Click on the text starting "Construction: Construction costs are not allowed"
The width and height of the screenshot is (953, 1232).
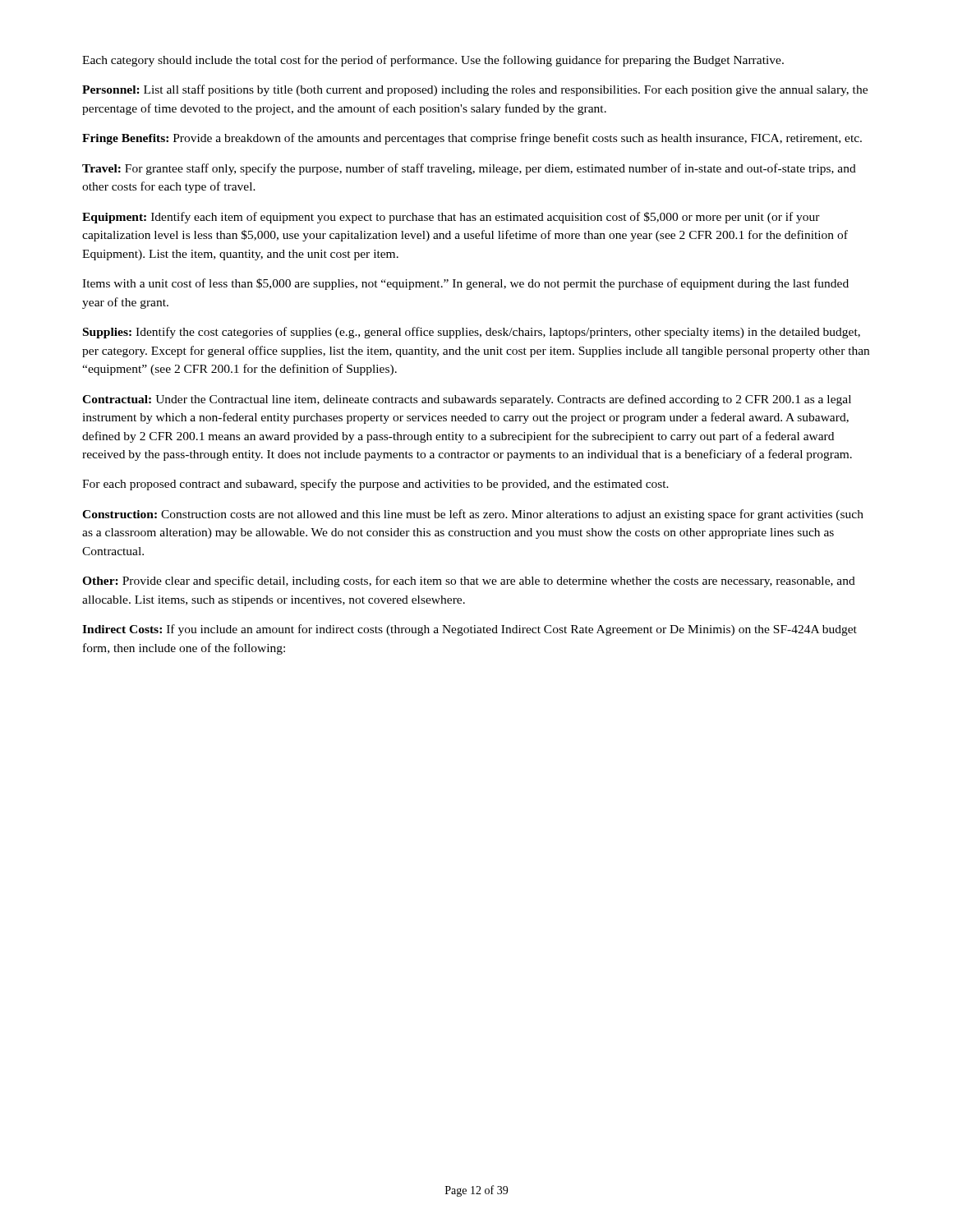pyautogui.click(x=473, y=532)
